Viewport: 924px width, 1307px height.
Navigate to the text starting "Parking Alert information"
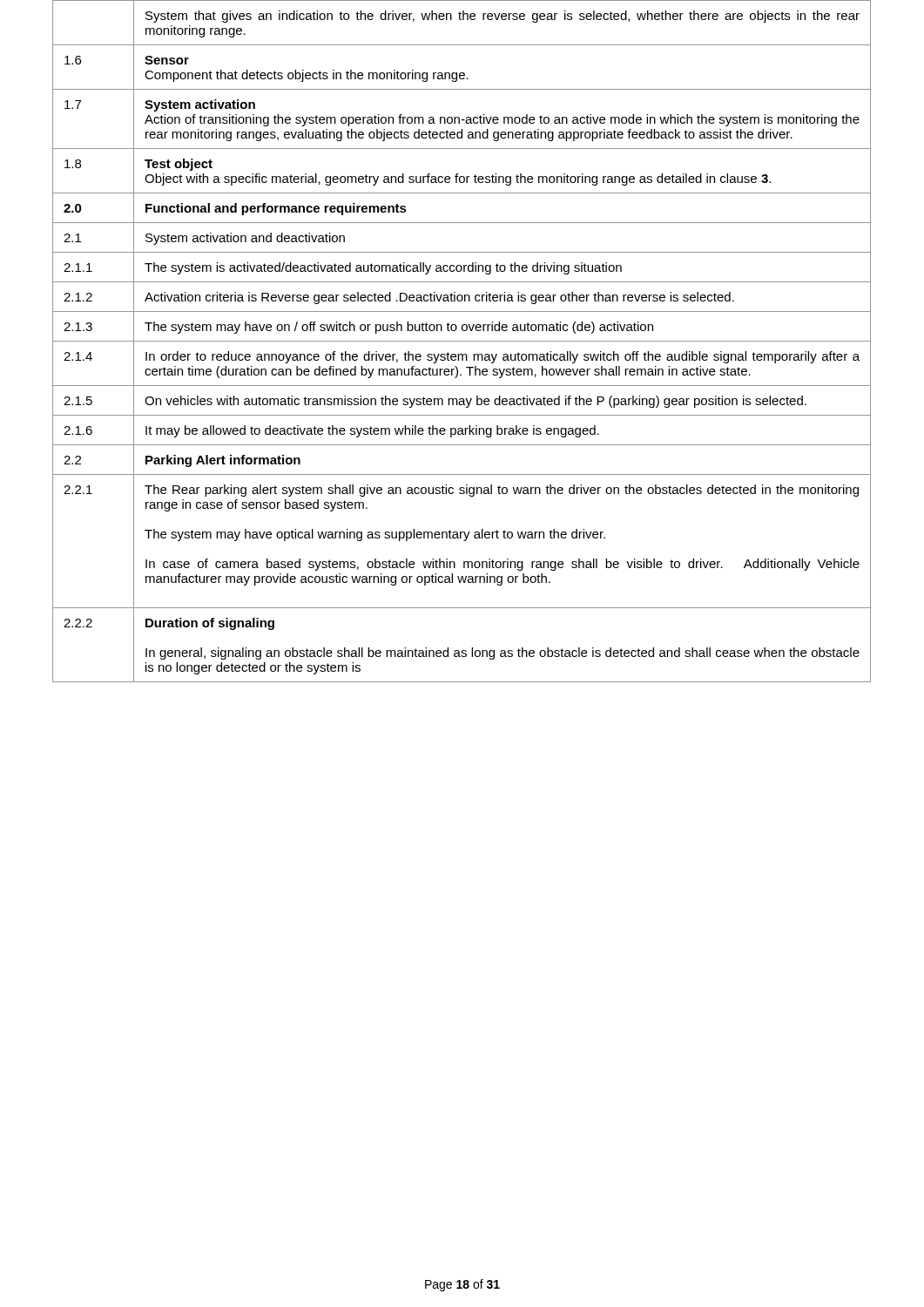coord(223,460)
